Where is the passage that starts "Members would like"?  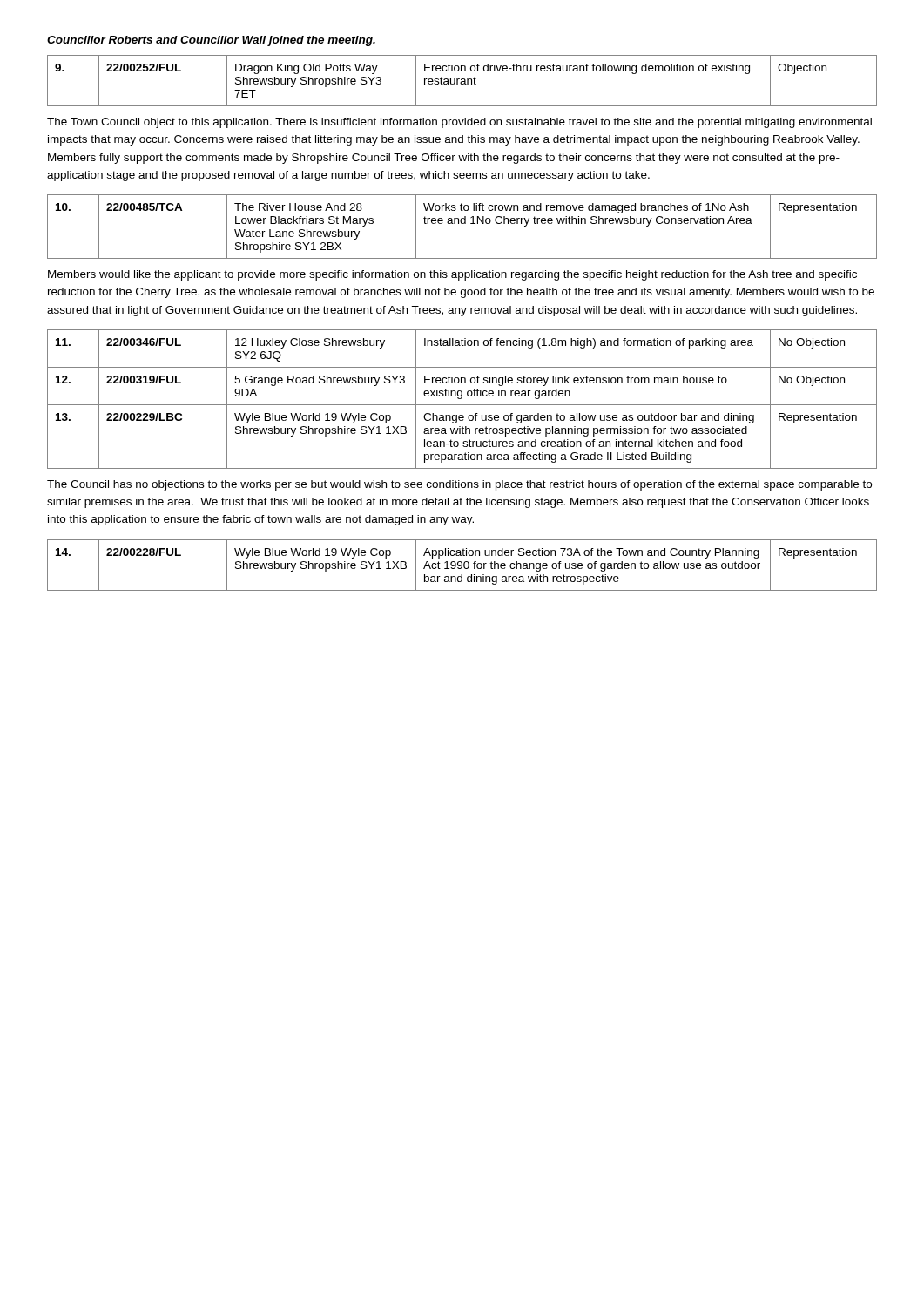pos(461,292)
